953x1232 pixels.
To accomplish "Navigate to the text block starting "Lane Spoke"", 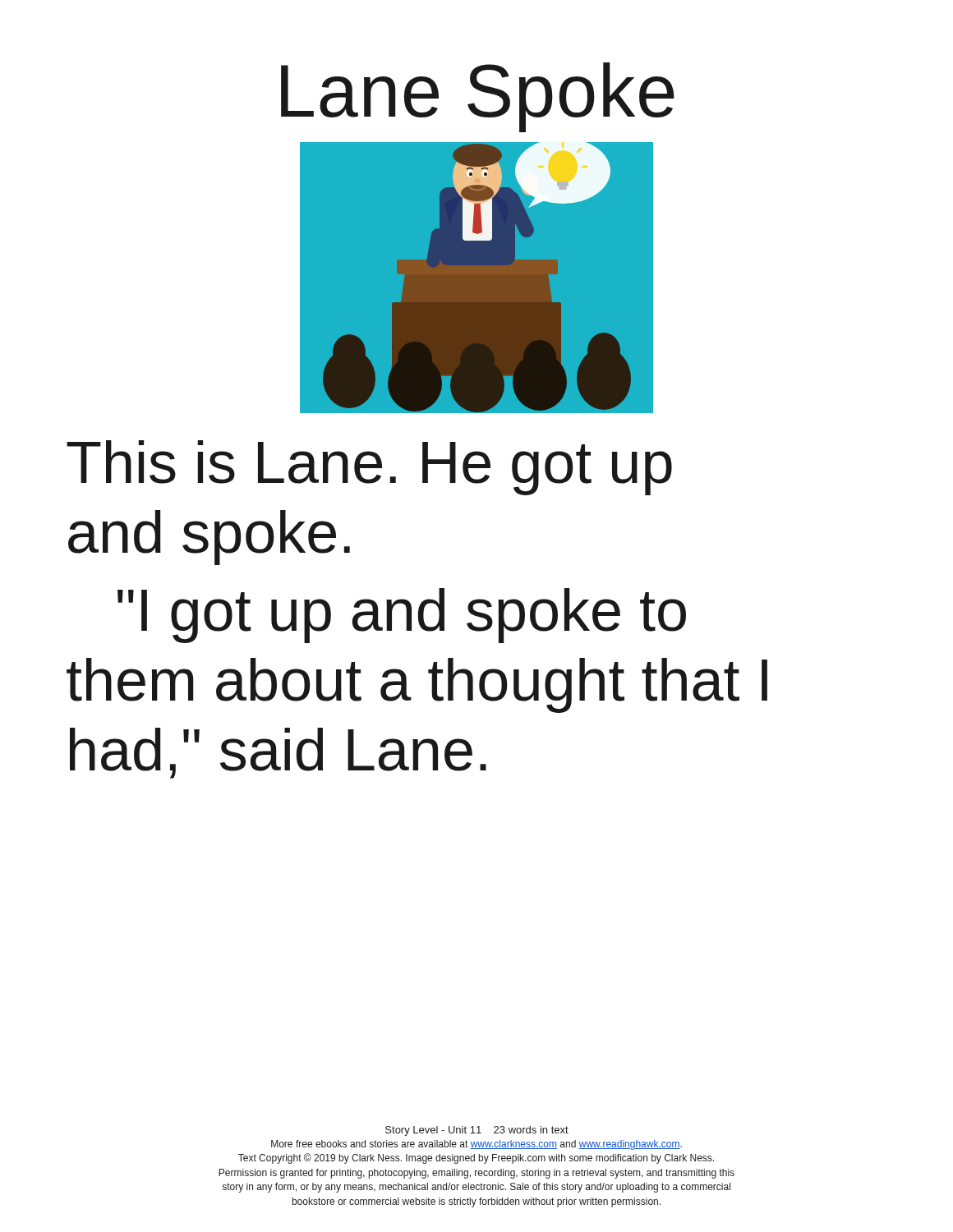I will pos(476,91).
